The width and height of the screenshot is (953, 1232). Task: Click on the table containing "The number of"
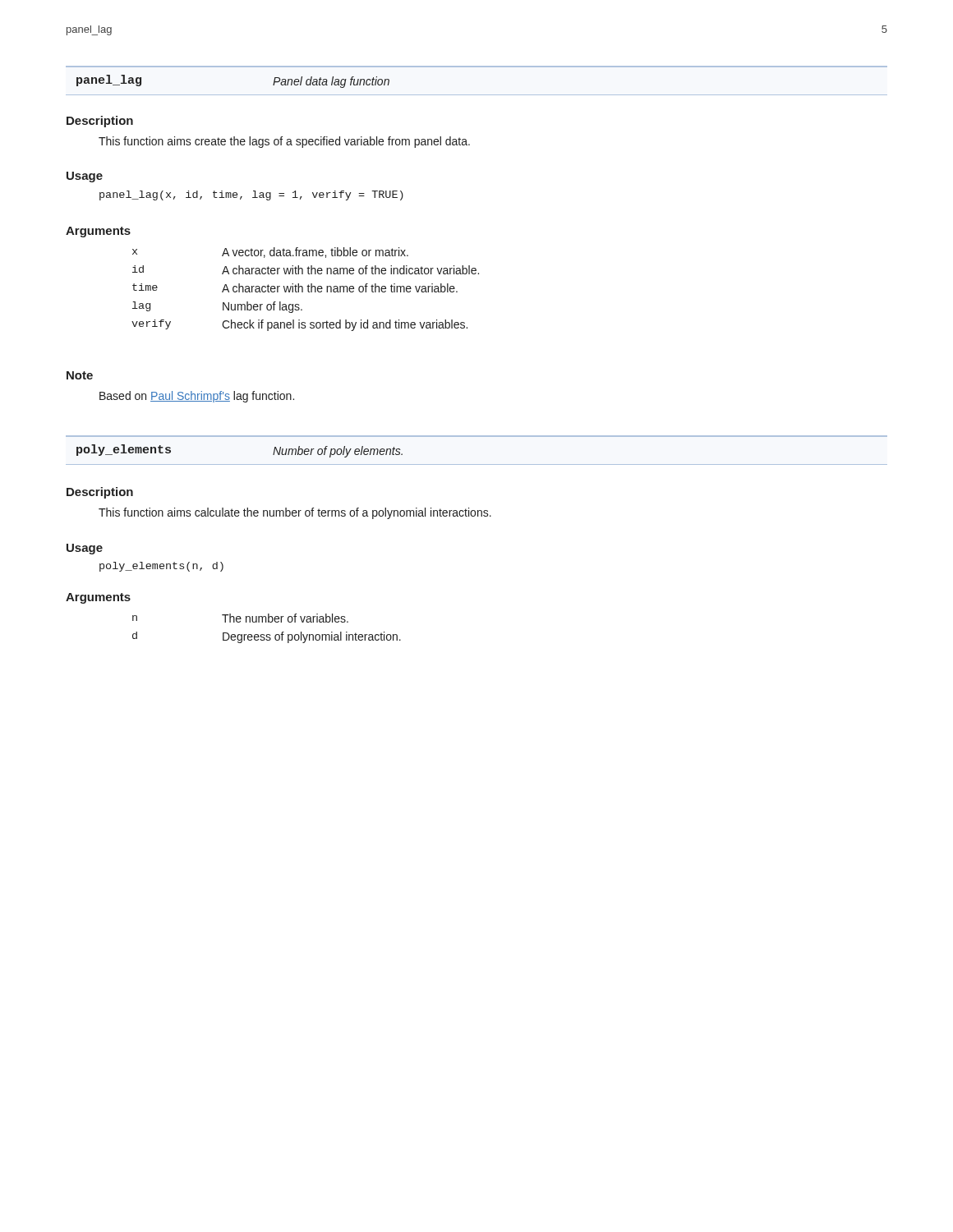(x=476, y=633)
